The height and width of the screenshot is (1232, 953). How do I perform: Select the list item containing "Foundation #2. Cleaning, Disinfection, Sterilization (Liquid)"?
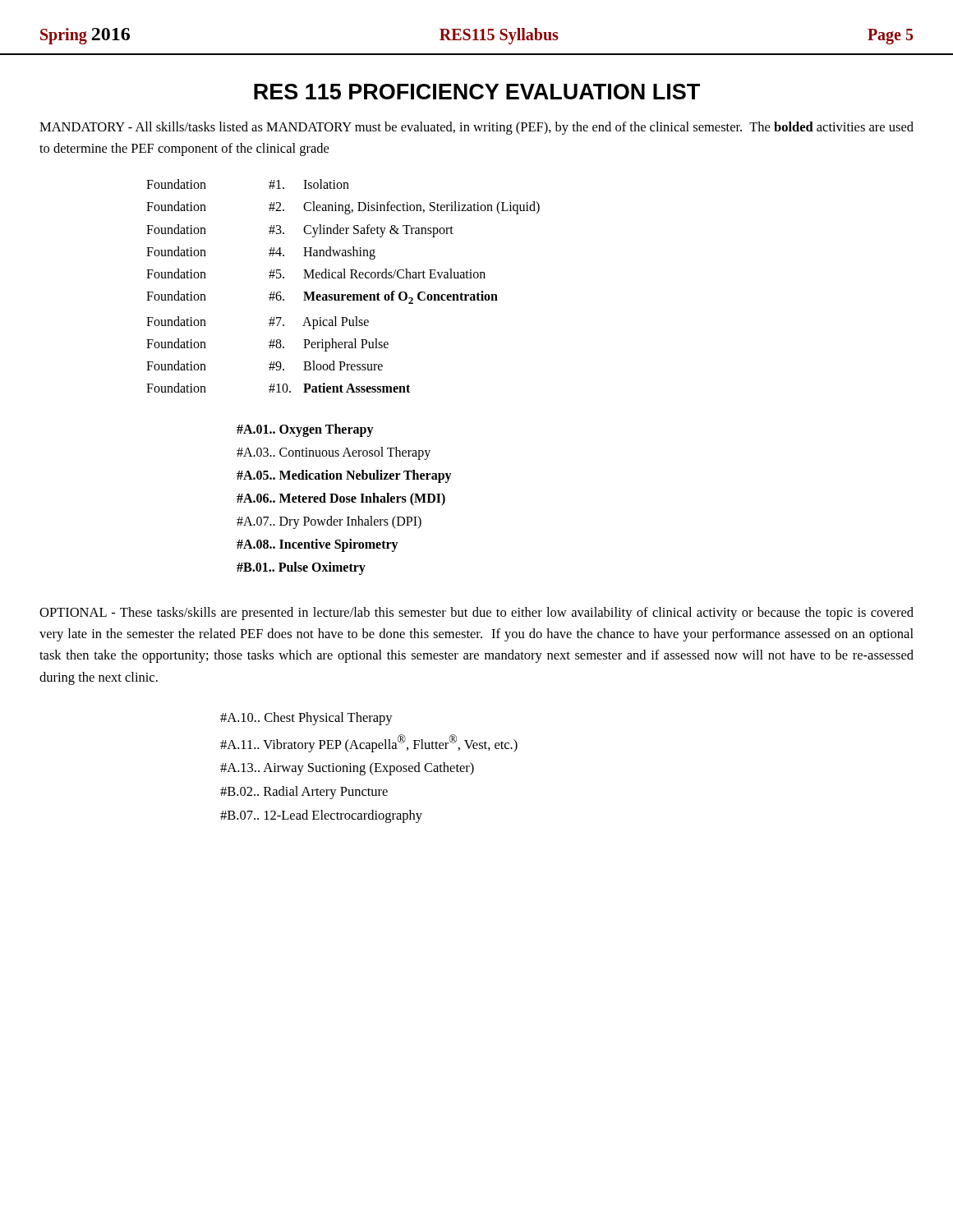coord(343,207)
